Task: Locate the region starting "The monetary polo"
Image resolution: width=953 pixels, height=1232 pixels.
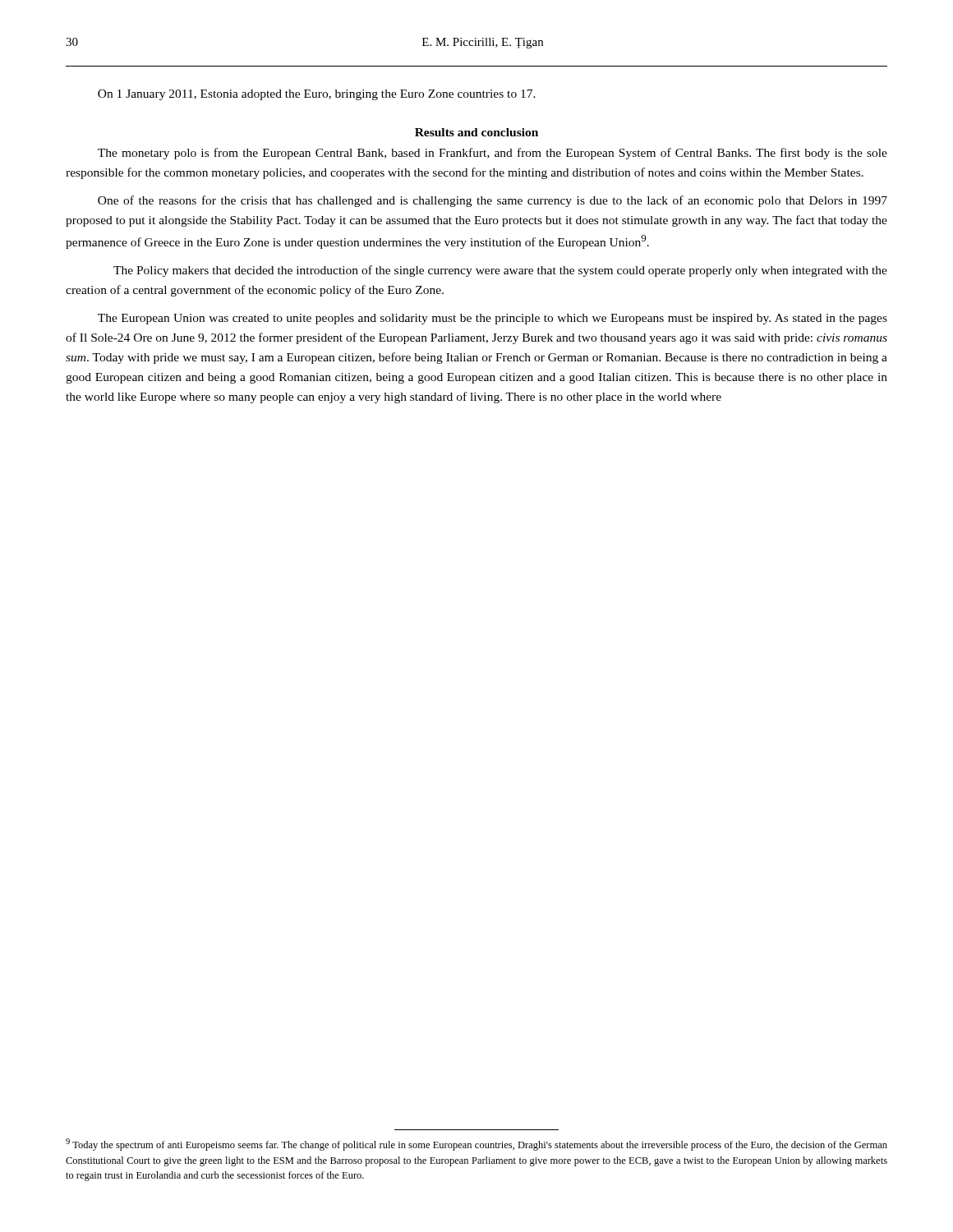Action: pyautogui.click(x=476, y=162)
